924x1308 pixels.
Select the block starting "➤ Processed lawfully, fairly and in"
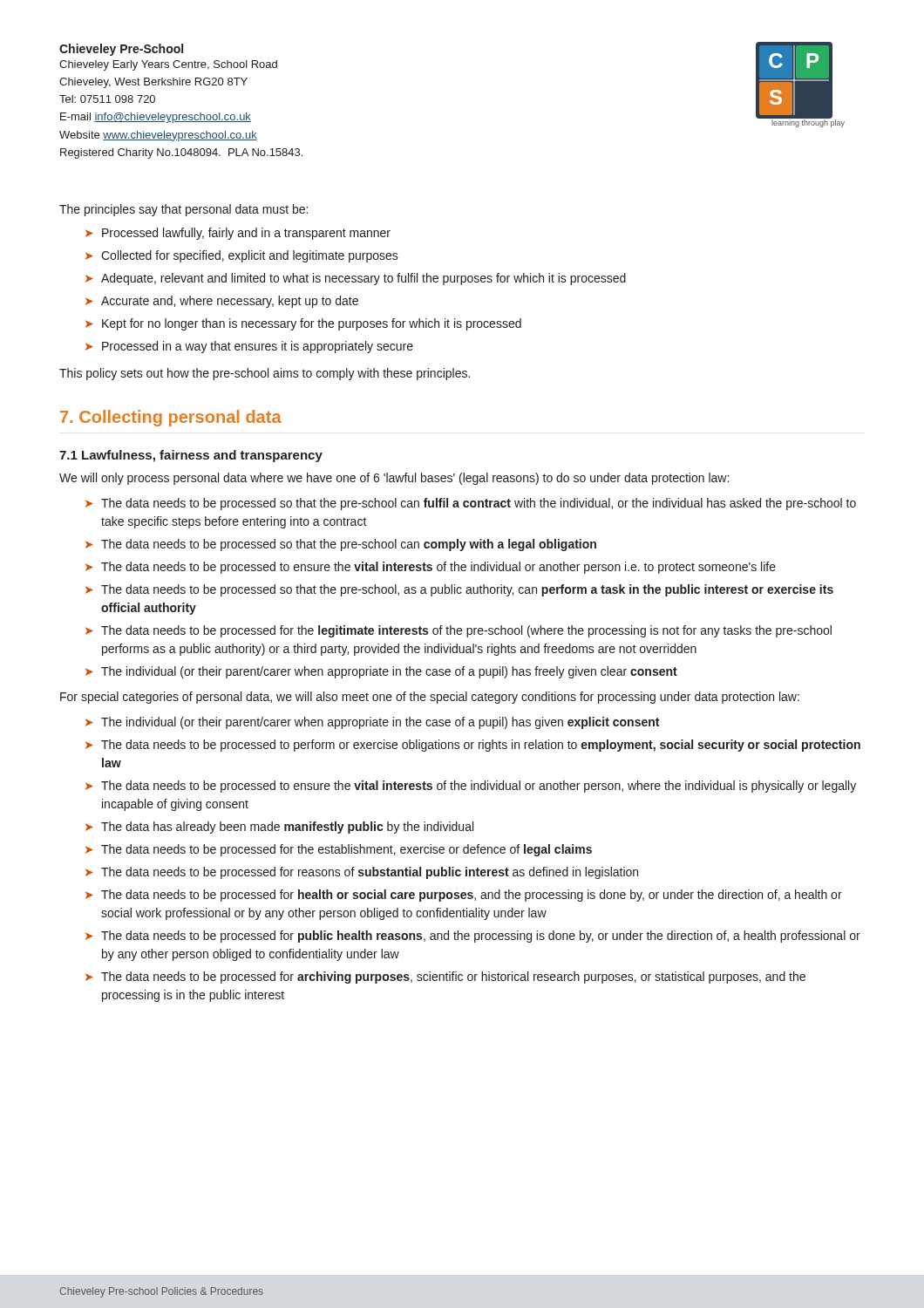(x=238, y=234)
